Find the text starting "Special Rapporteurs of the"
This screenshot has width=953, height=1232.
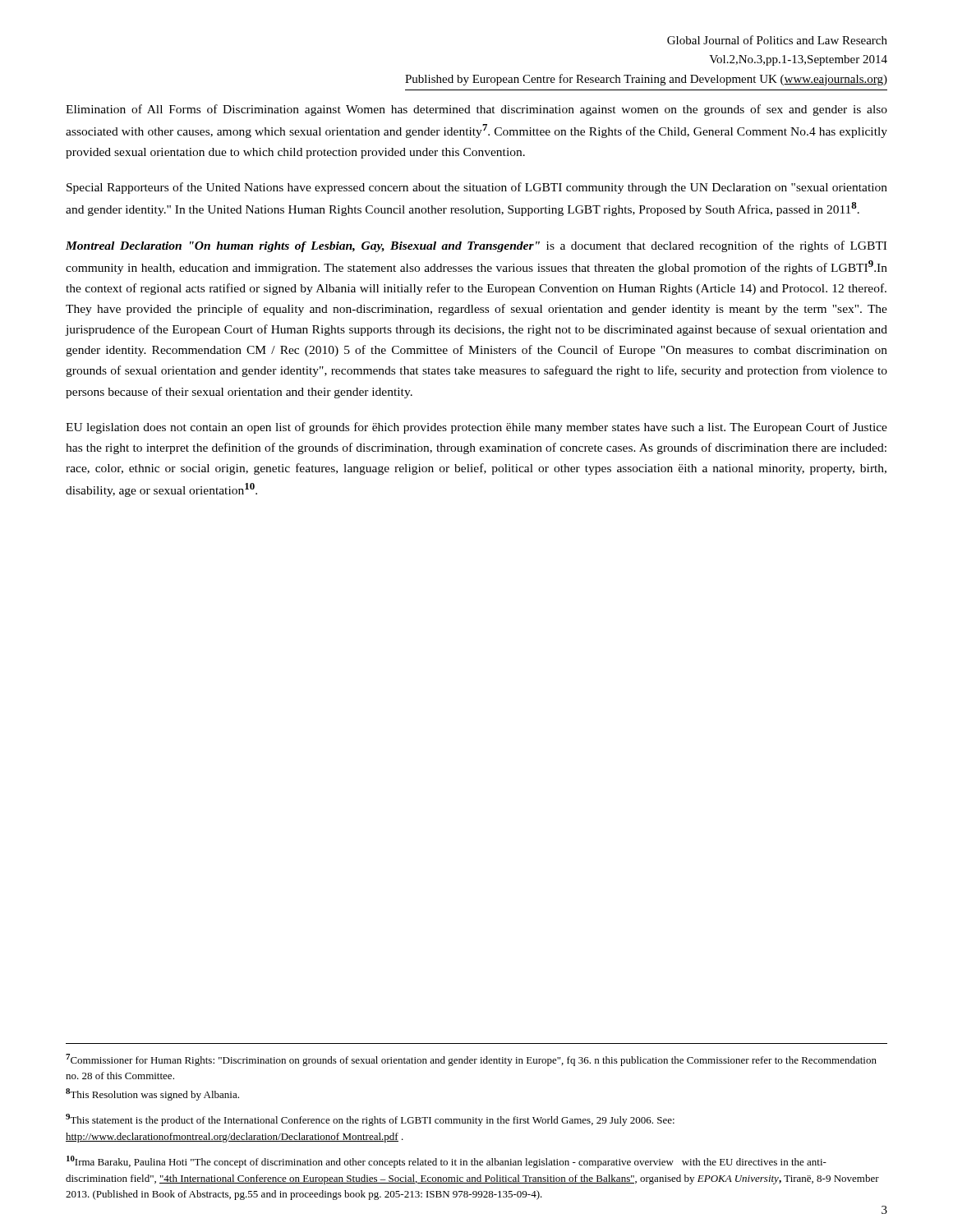pos(476,198)
